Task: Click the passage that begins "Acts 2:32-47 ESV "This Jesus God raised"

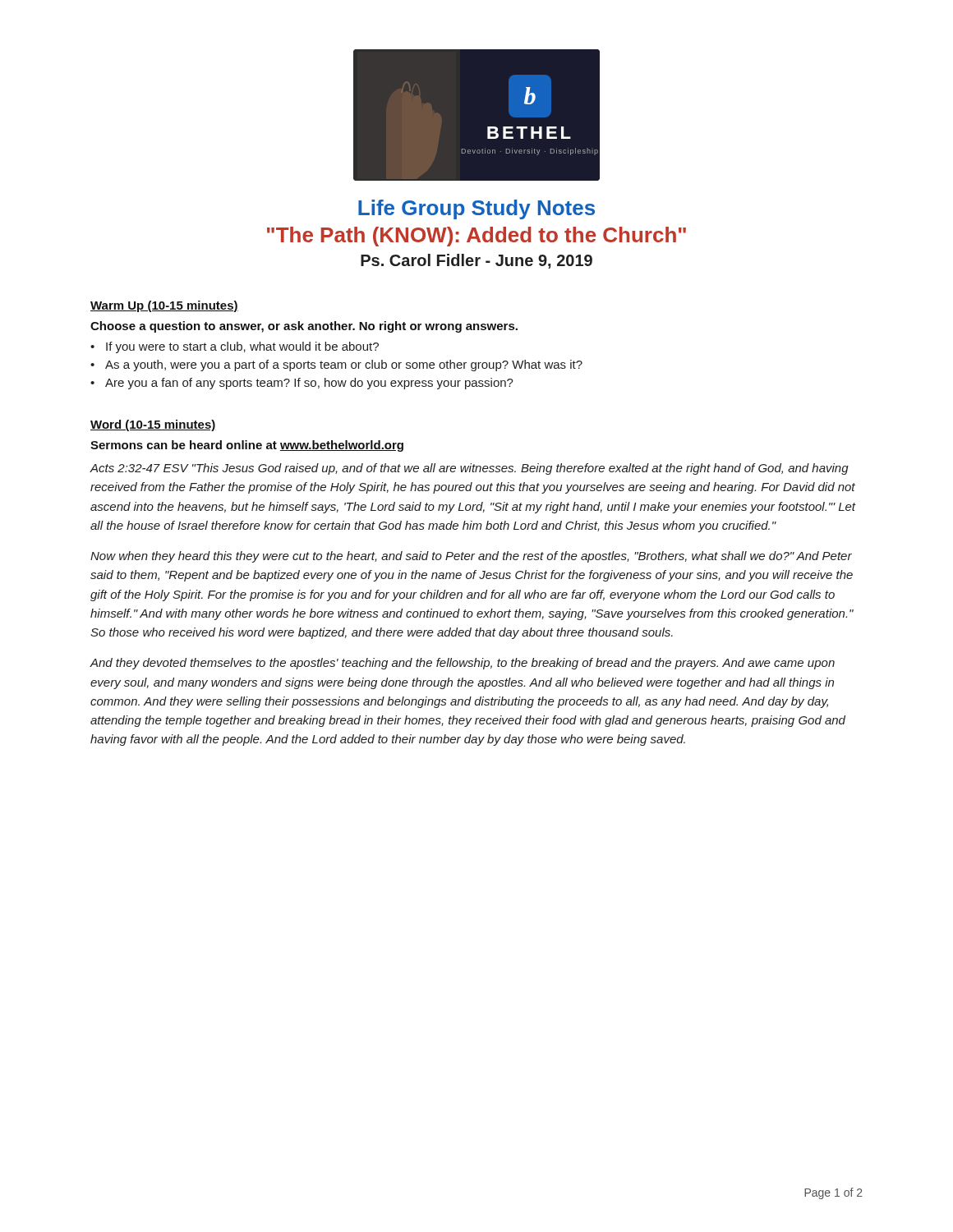Action: [473, 496]
